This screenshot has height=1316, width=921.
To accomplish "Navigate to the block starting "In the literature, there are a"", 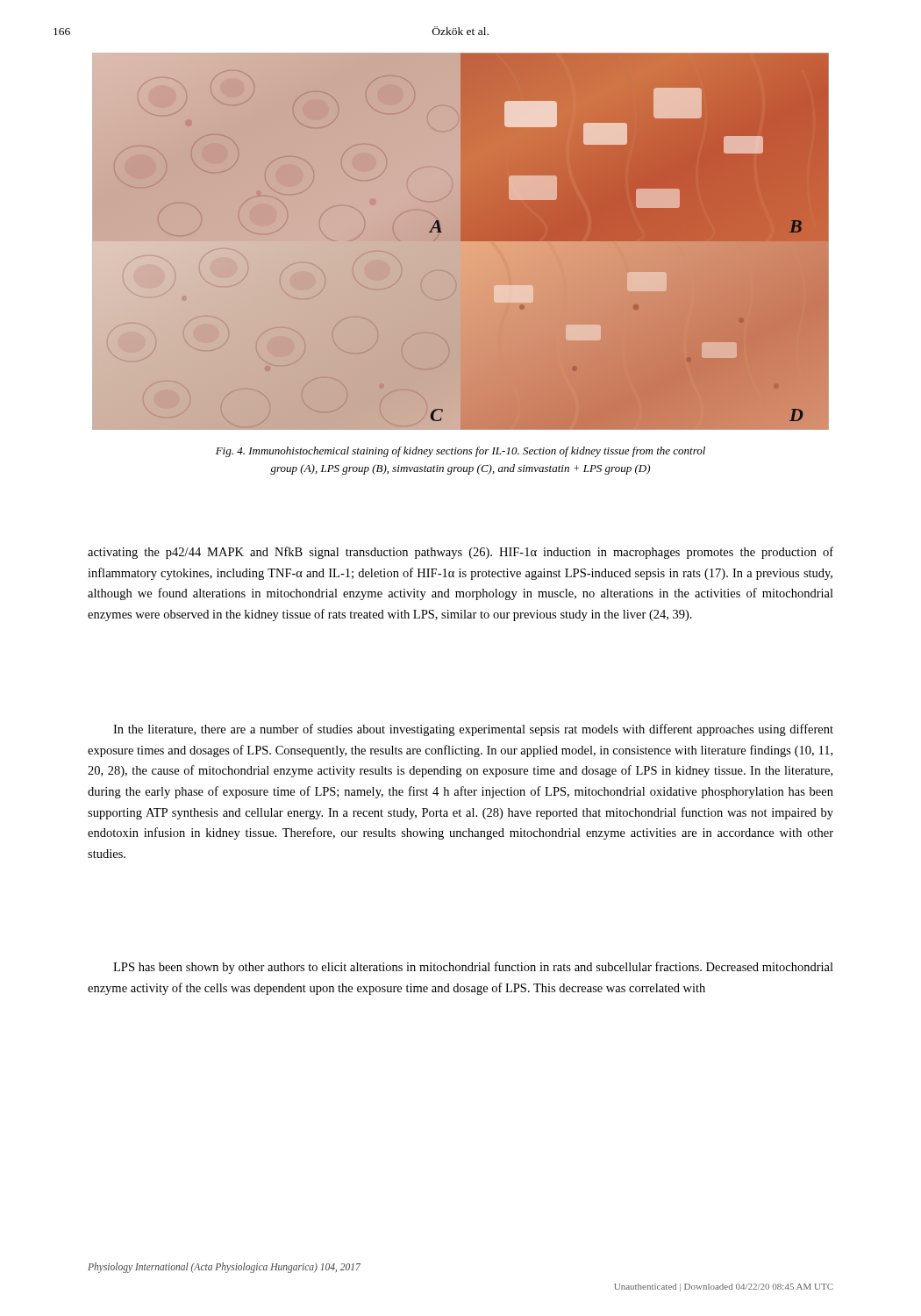I will (460, 791).
